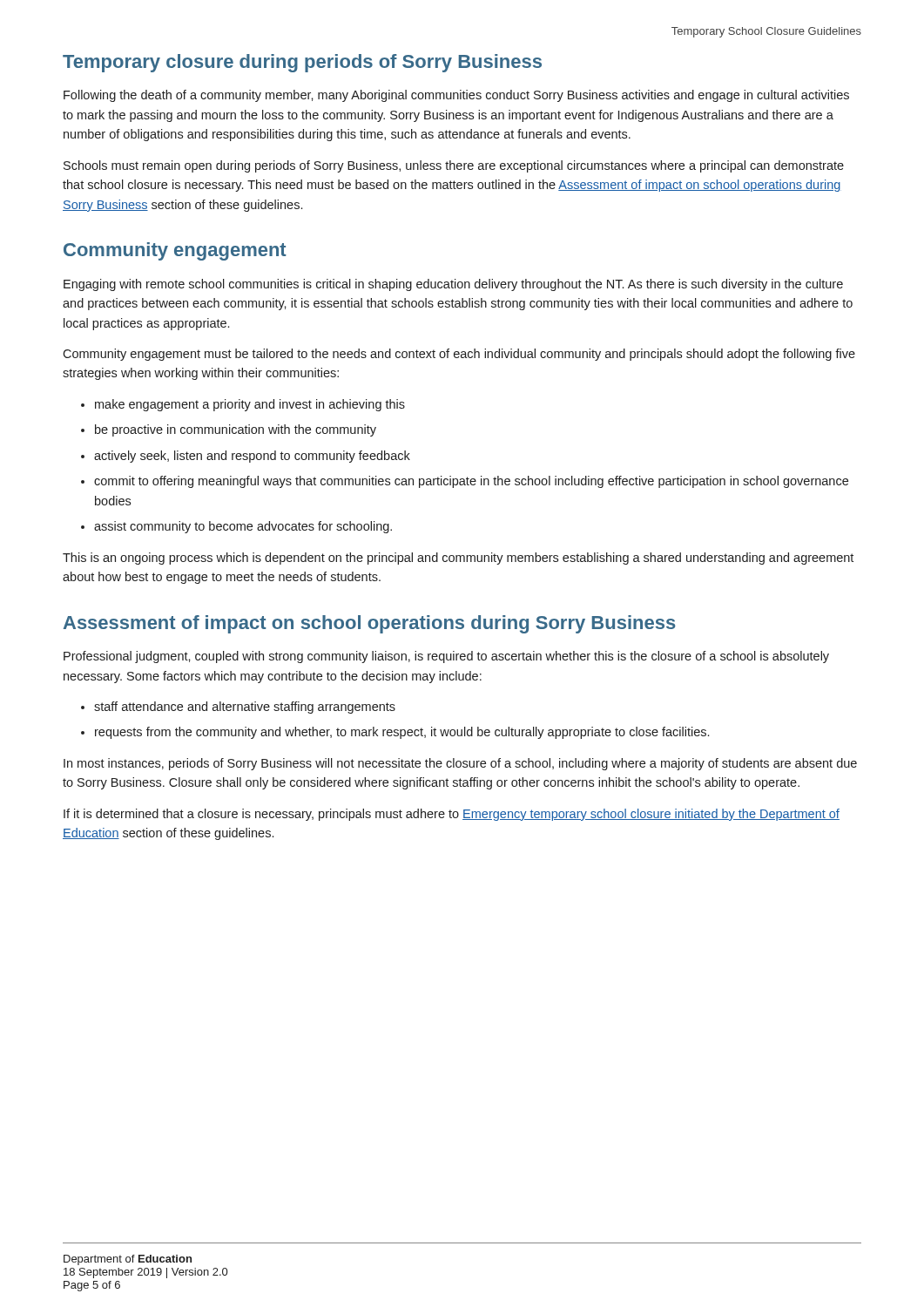
Task: Select the title containing "Temporary closure during periods of Sorry"
Action: 462,62
